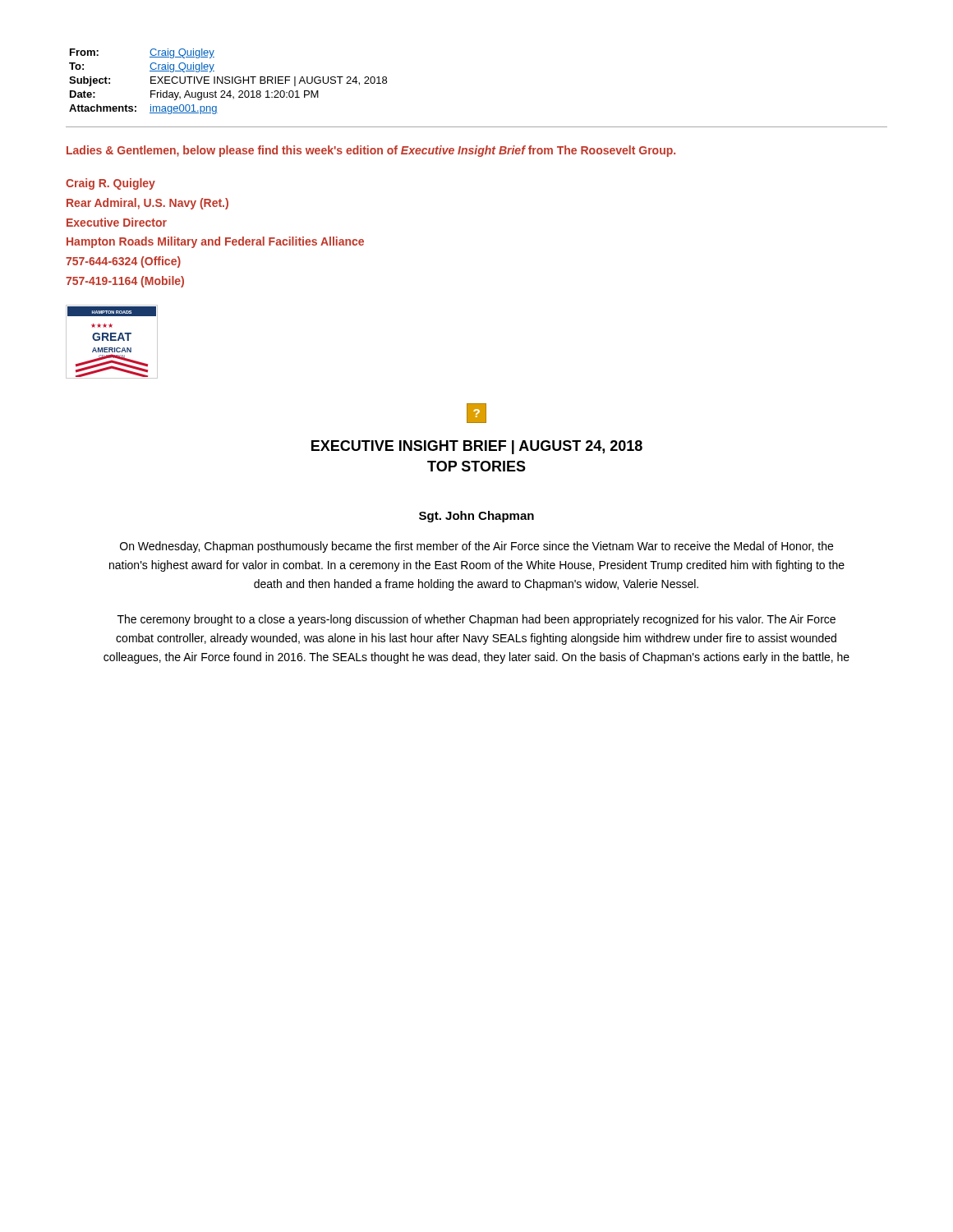953x1232 pixels.
Task: Click on the passage starting "Craig R. Quigley Rear Admiral, U.S."
Action: pyautogui.click(x=215, y=232)
